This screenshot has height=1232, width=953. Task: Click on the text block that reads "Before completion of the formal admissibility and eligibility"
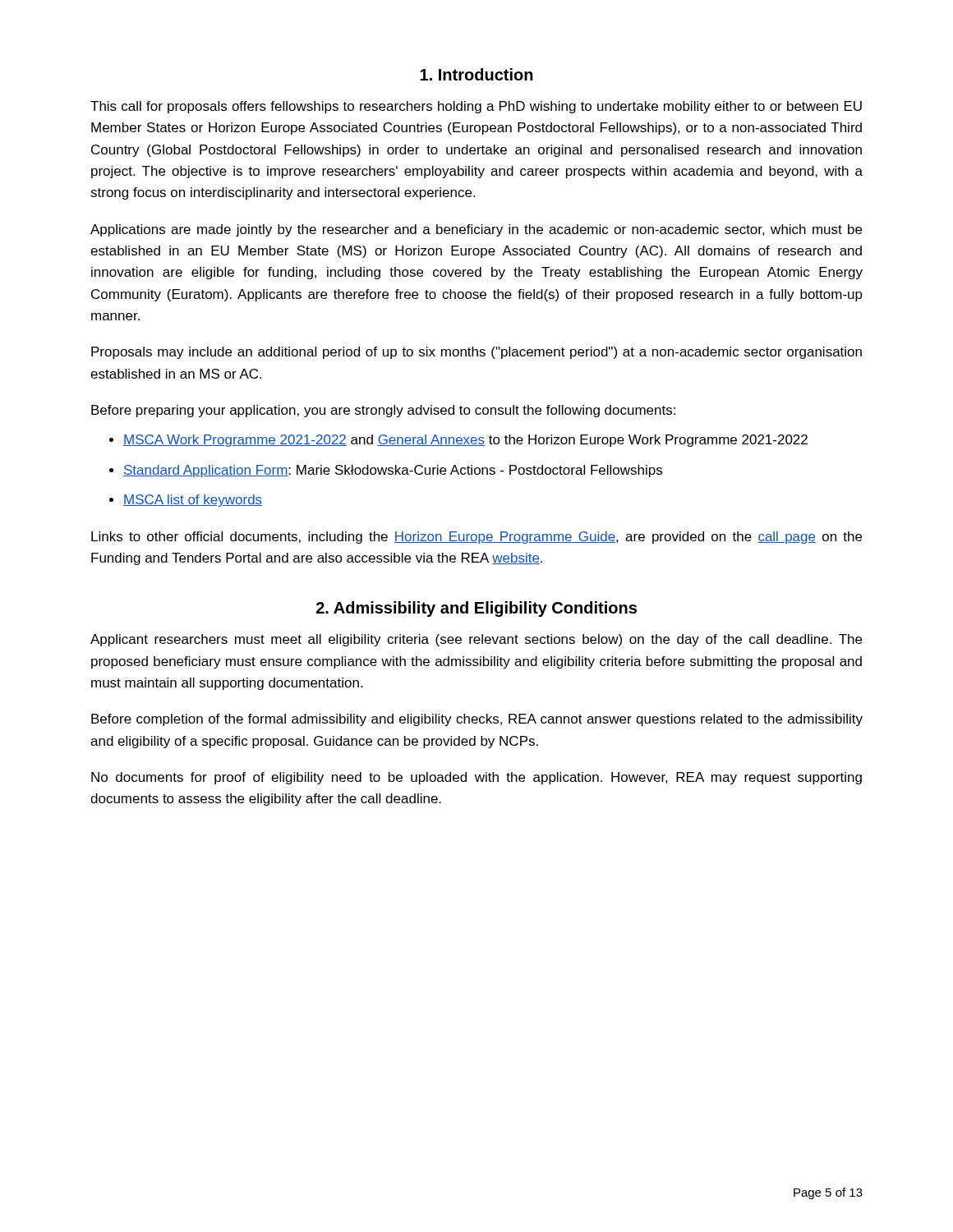(x=476, y=730)
